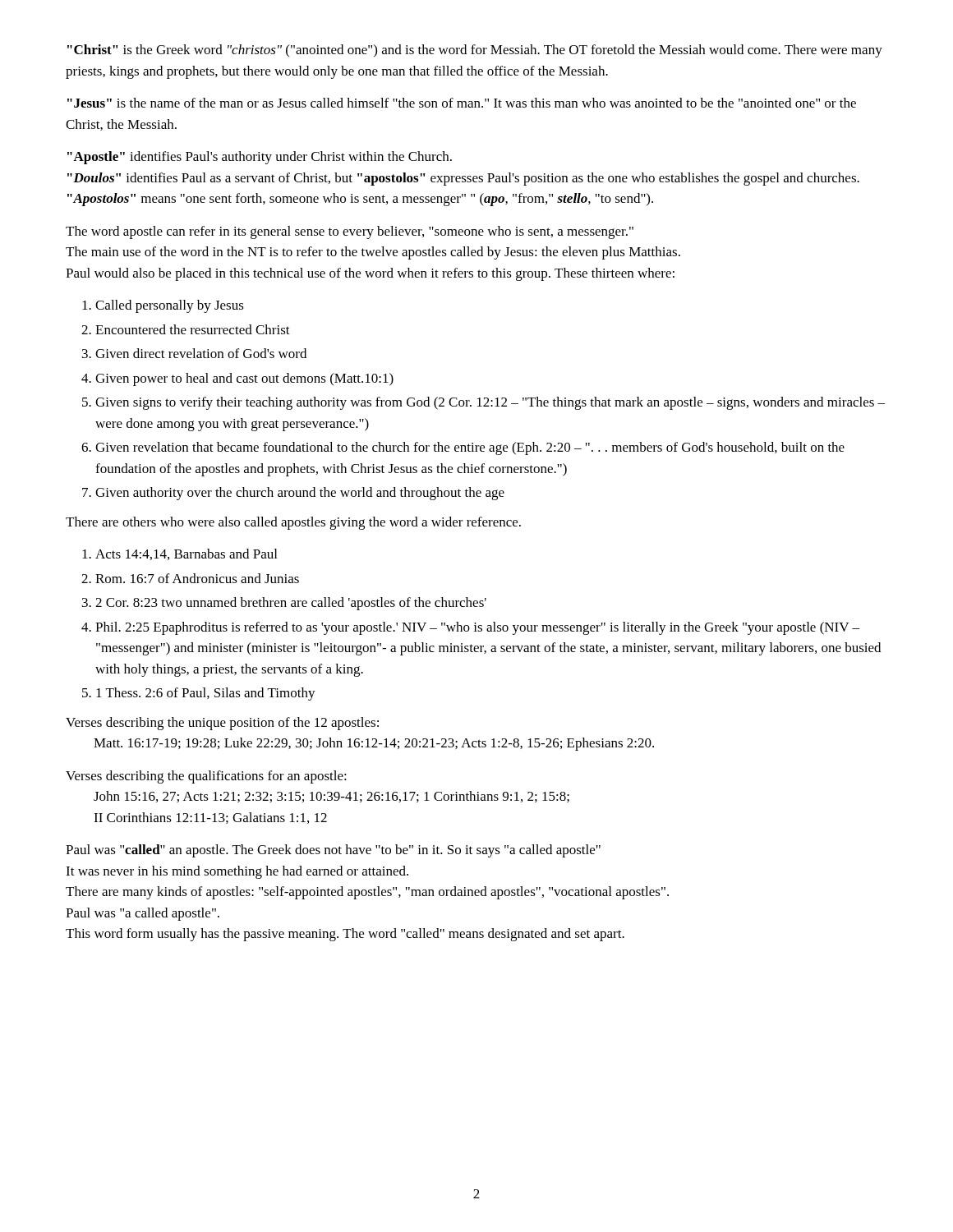Viewport: 953px width, 1232px height.
Task: Where is the passage that starts "Given direct revelation of"?
Action: pos(201,354)
